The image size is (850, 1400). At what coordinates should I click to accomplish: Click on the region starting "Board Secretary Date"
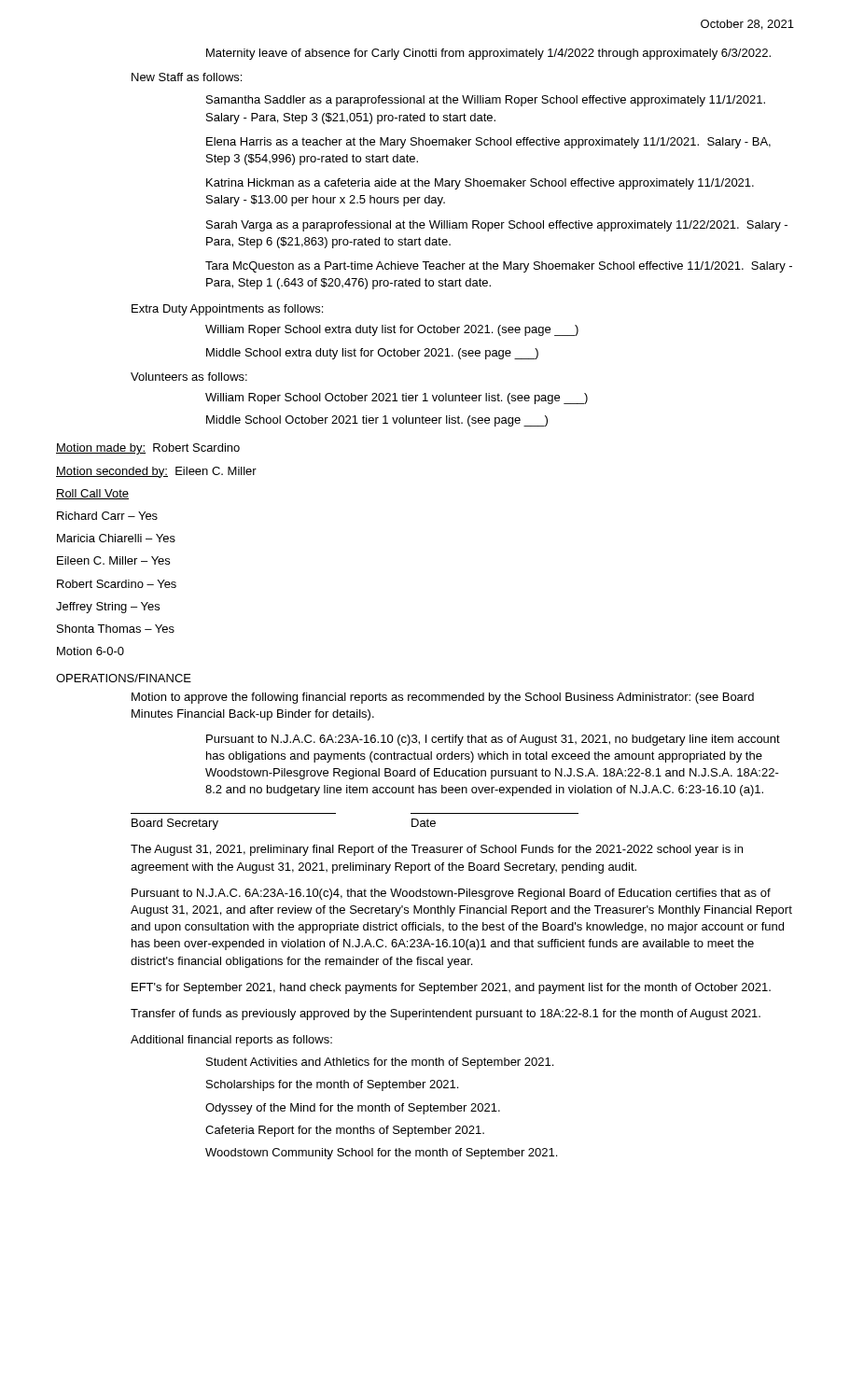tap(462, 822)
